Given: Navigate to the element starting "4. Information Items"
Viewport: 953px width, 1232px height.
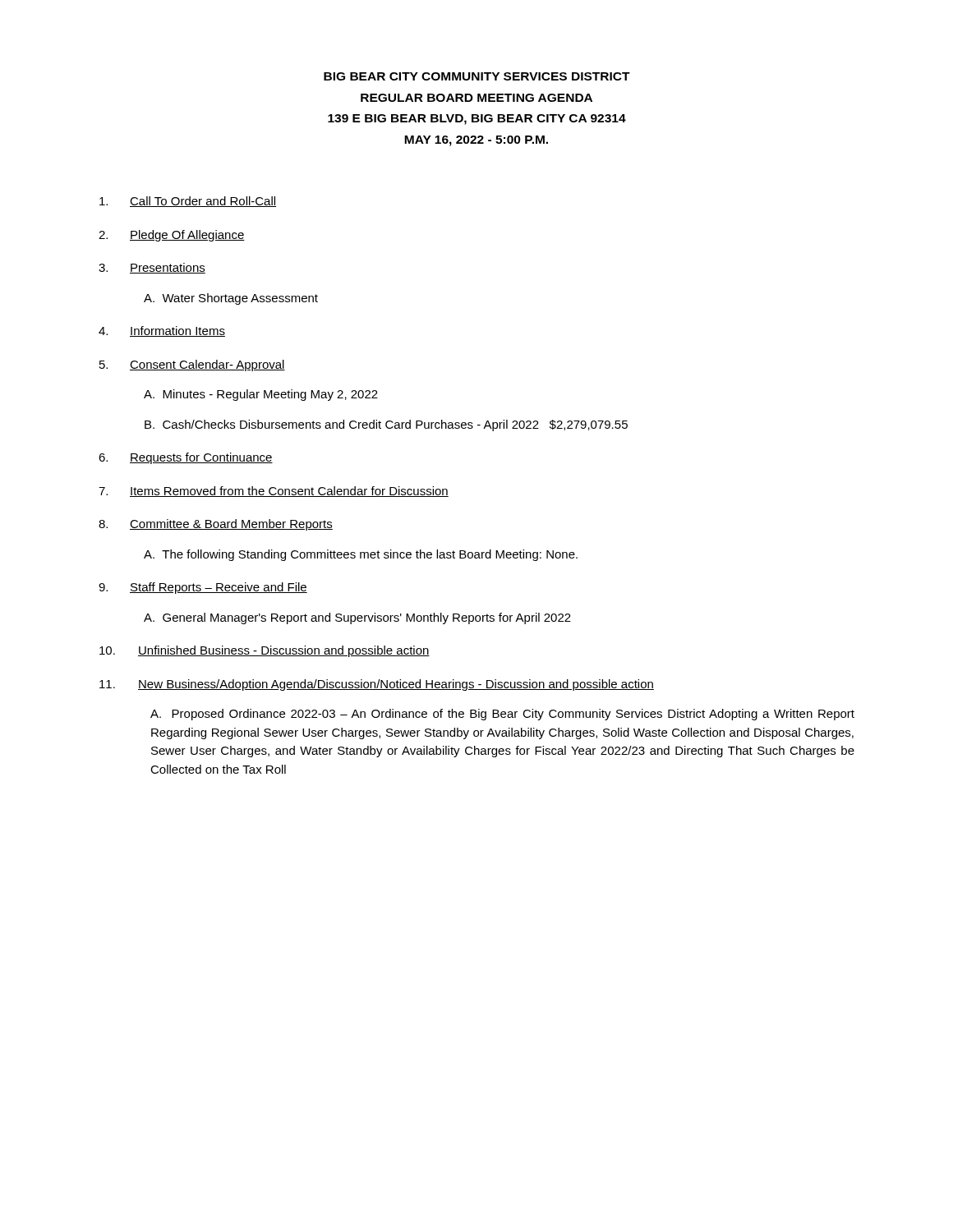Looking at the screenshot, I should pos(162,331).
